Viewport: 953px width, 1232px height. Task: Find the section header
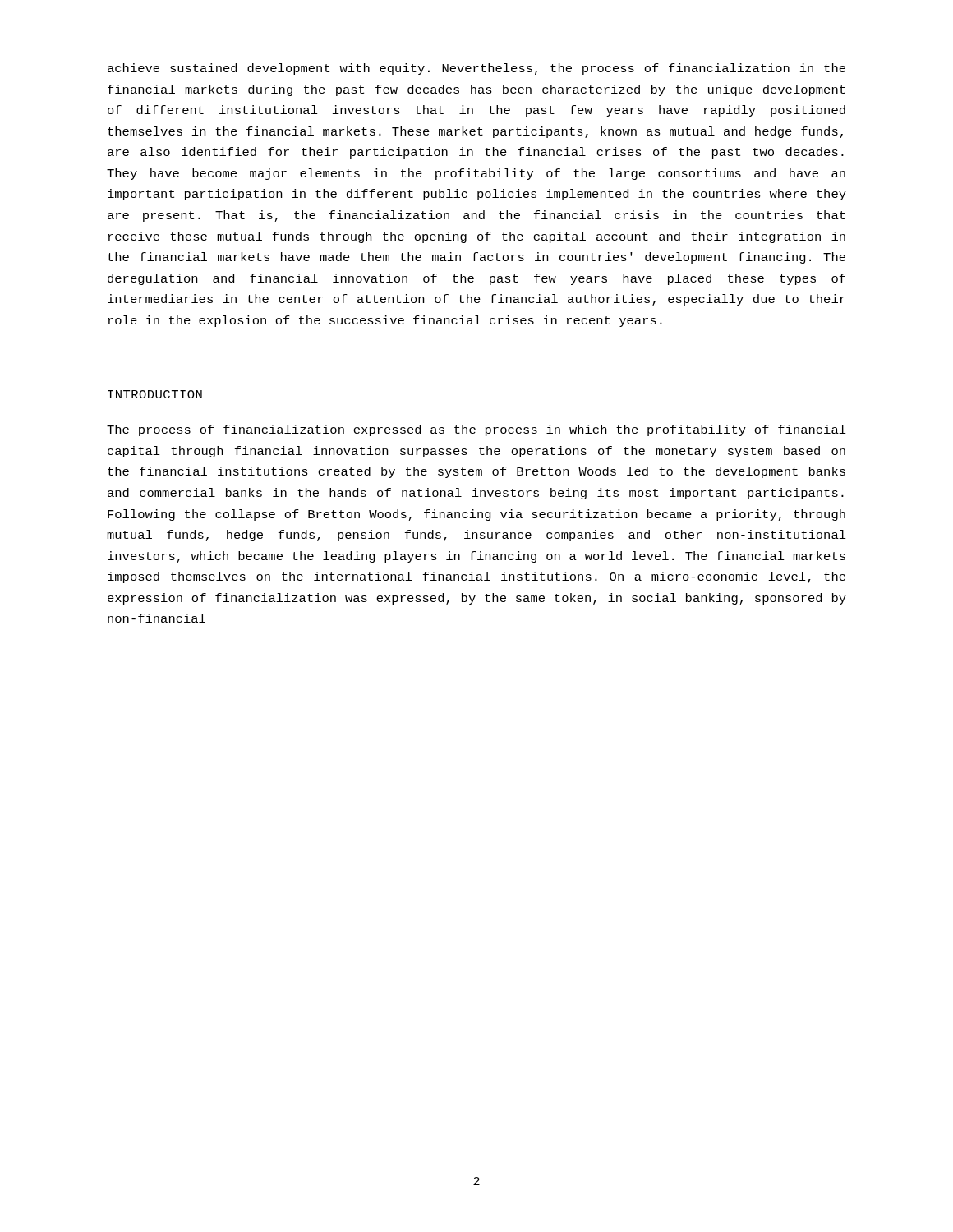click(x=155, y=395)
